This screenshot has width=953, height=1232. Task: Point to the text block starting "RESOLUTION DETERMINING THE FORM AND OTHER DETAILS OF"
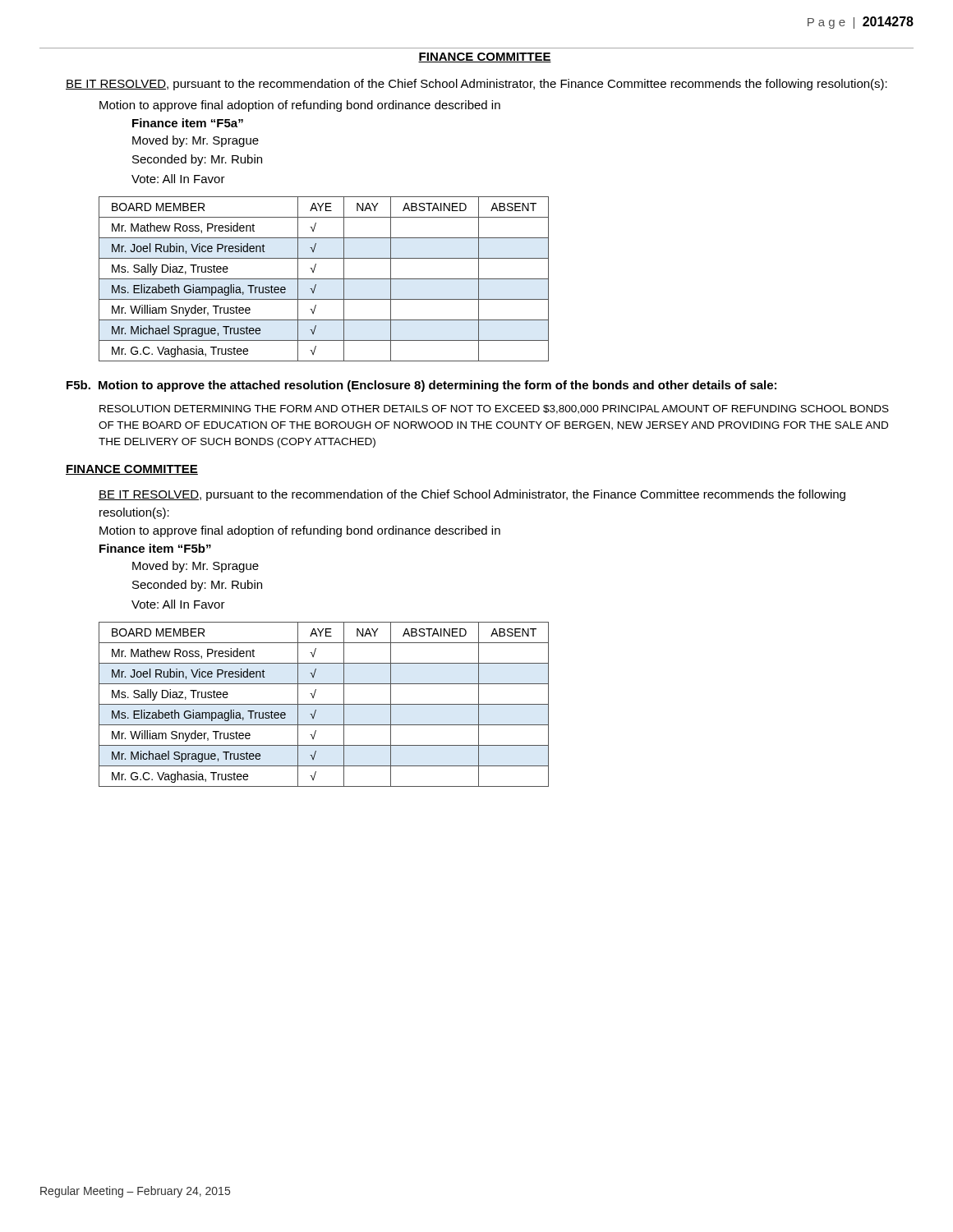[494, 425]
